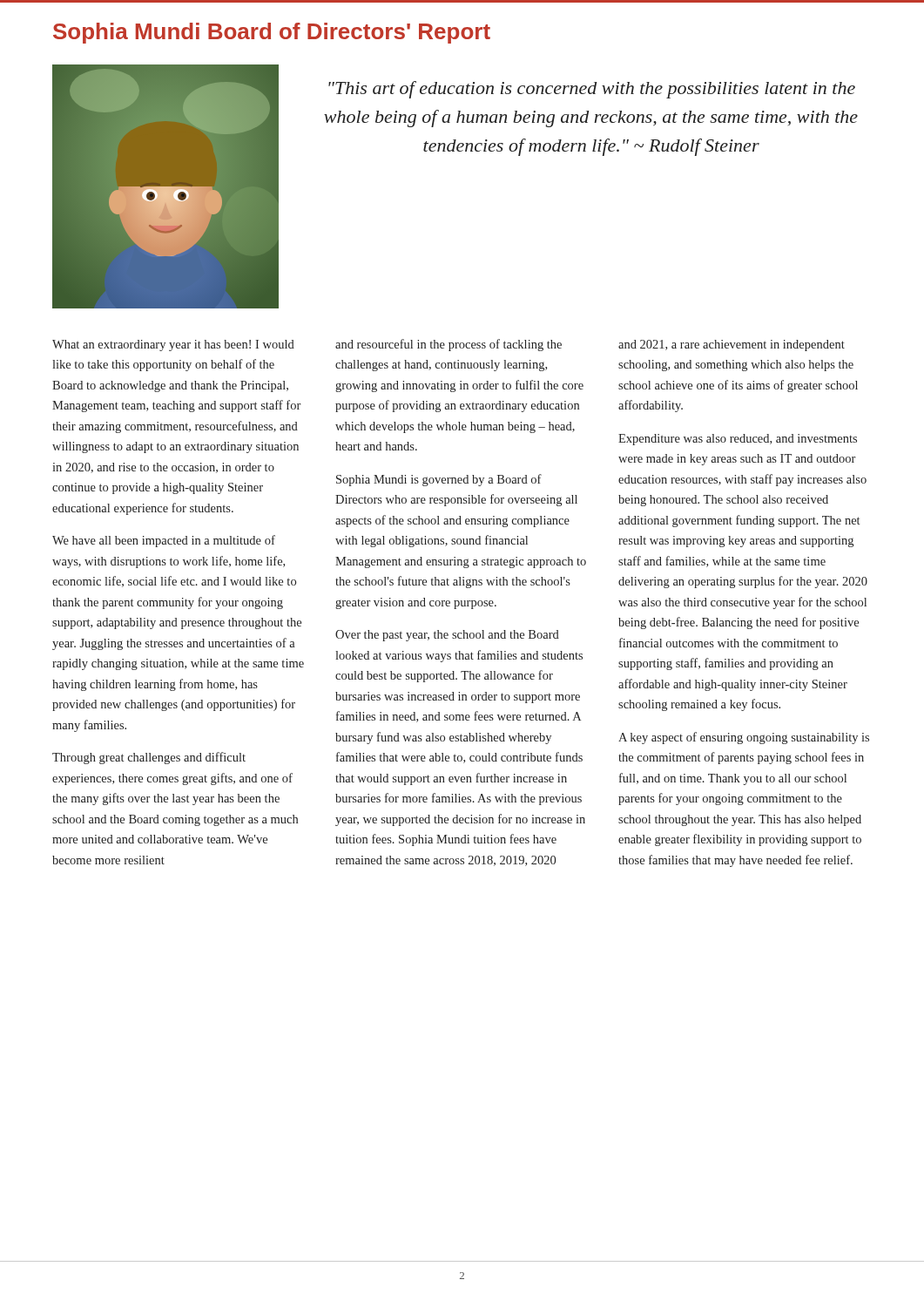Navigate to the element starting "and resourceful in the process of tackling the"
Viewport: 924px width, 1307px height.
point(462,603)
